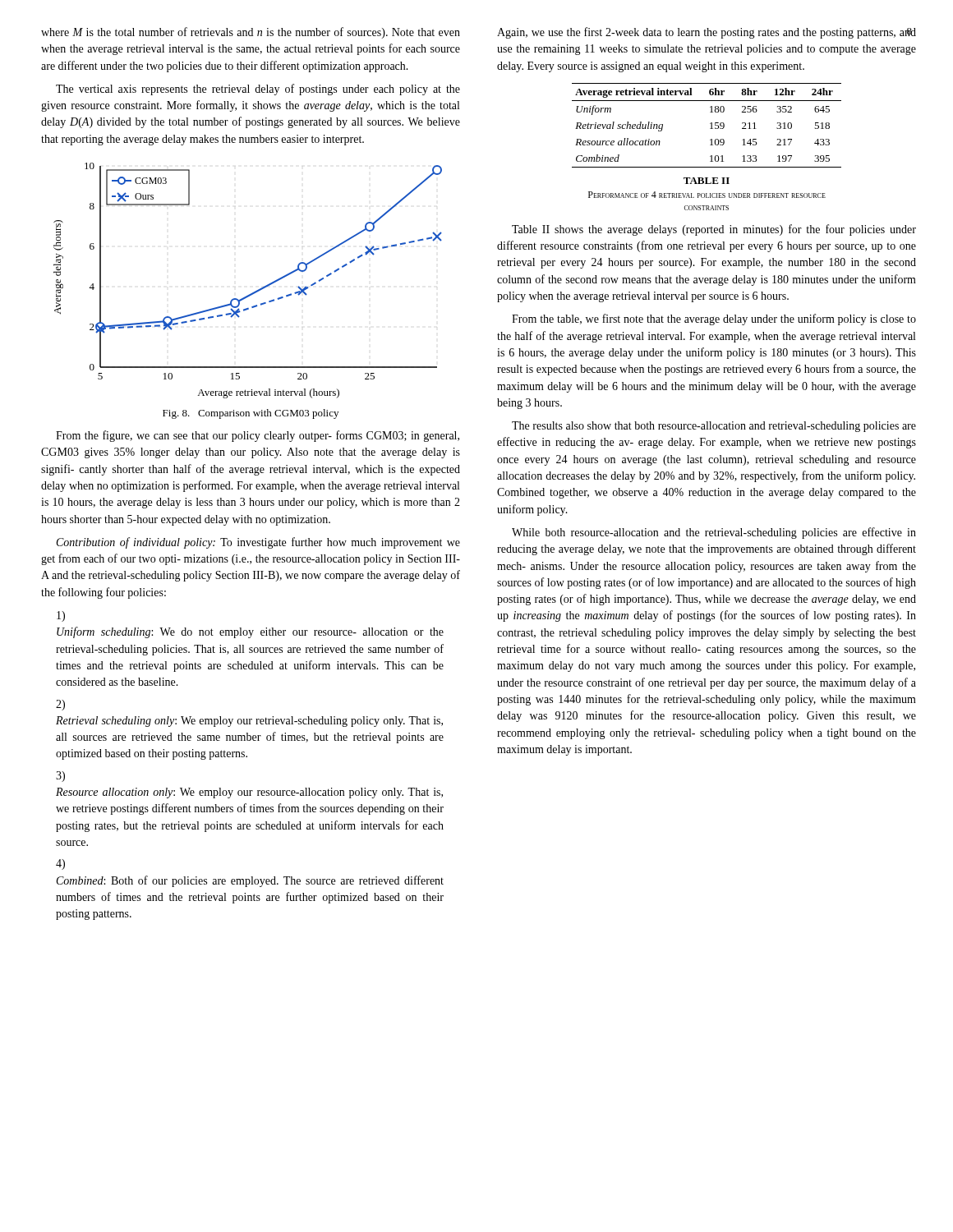Find the line chart
The width and height of the screenshot is (953, 1232).
click(251, 281)
